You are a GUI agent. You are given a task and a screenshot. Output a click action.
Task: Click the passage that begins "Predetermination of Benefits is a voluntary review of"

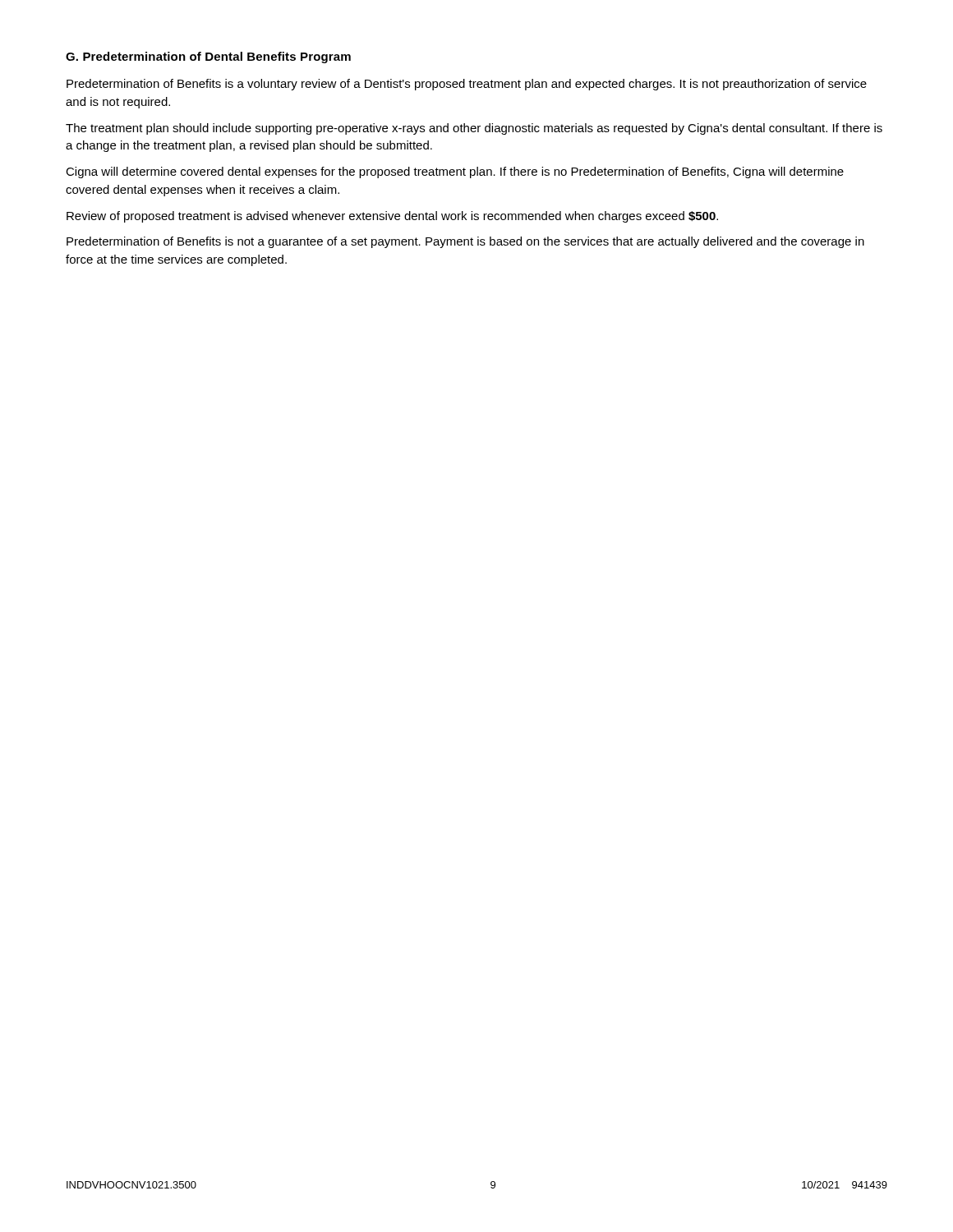tap(466, 92)
